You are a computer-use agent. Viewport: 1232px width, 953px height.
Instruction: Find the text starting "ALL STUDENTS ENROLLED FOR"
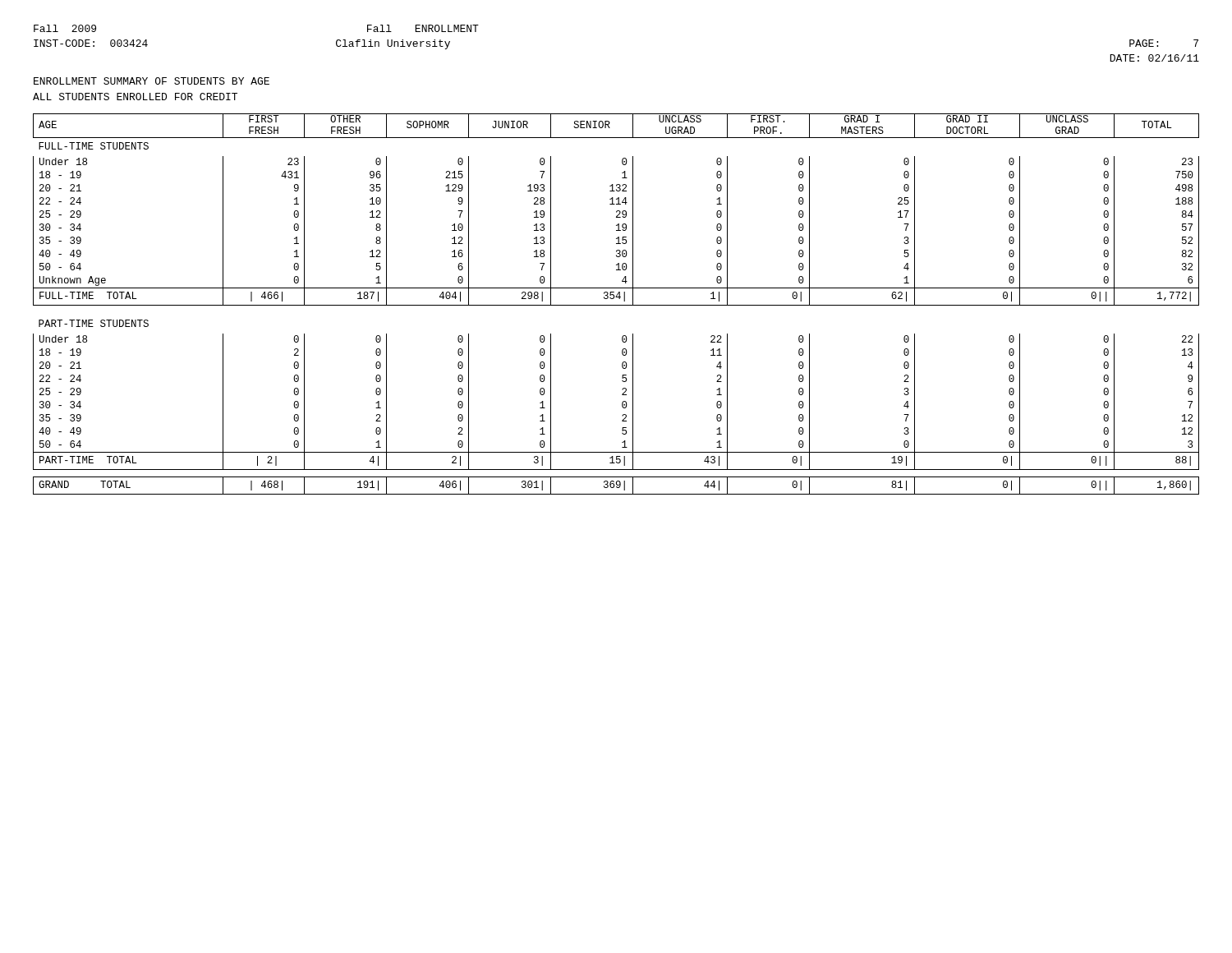click(135, 97)
